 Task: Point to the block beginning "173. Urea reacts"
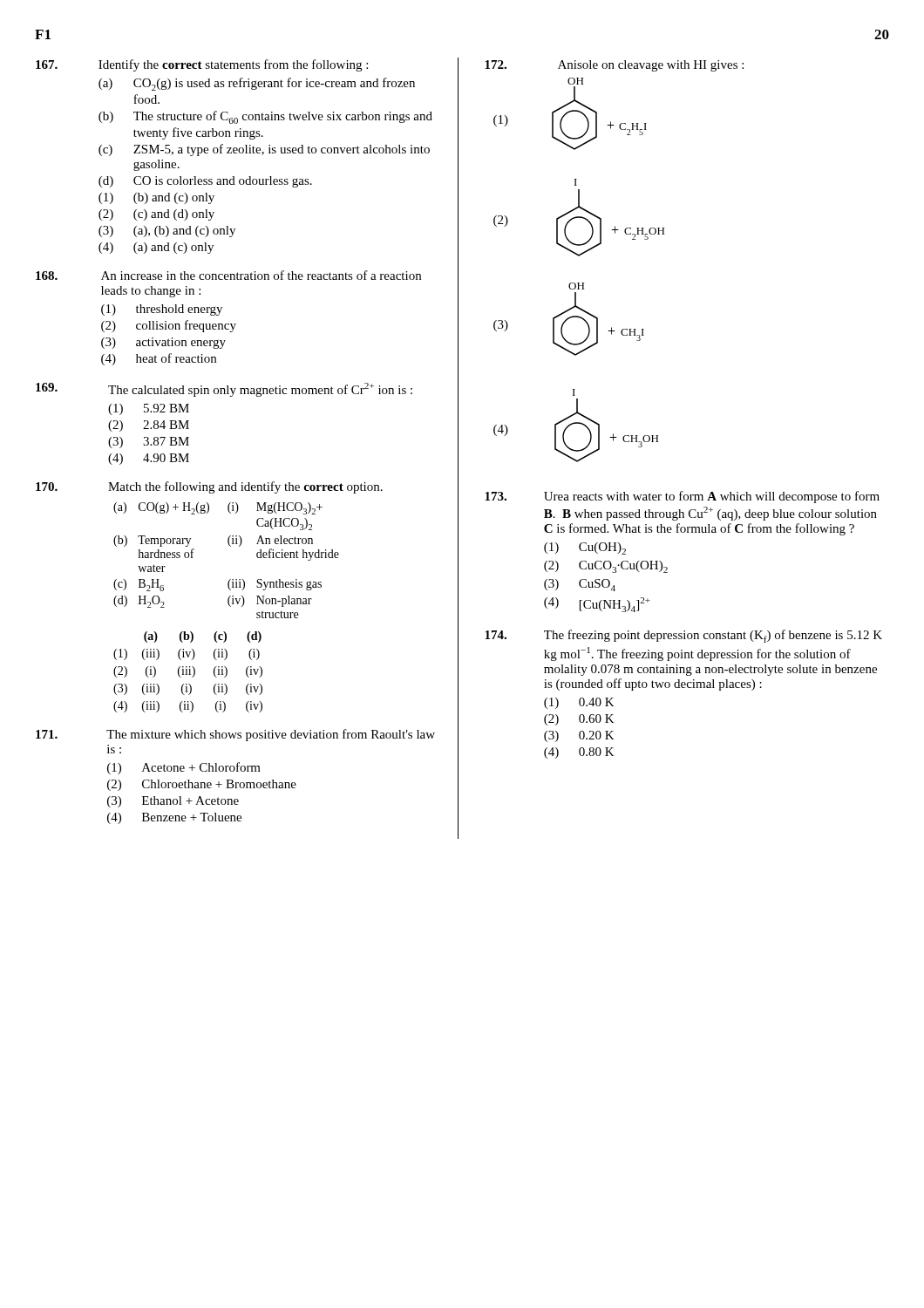682,497
